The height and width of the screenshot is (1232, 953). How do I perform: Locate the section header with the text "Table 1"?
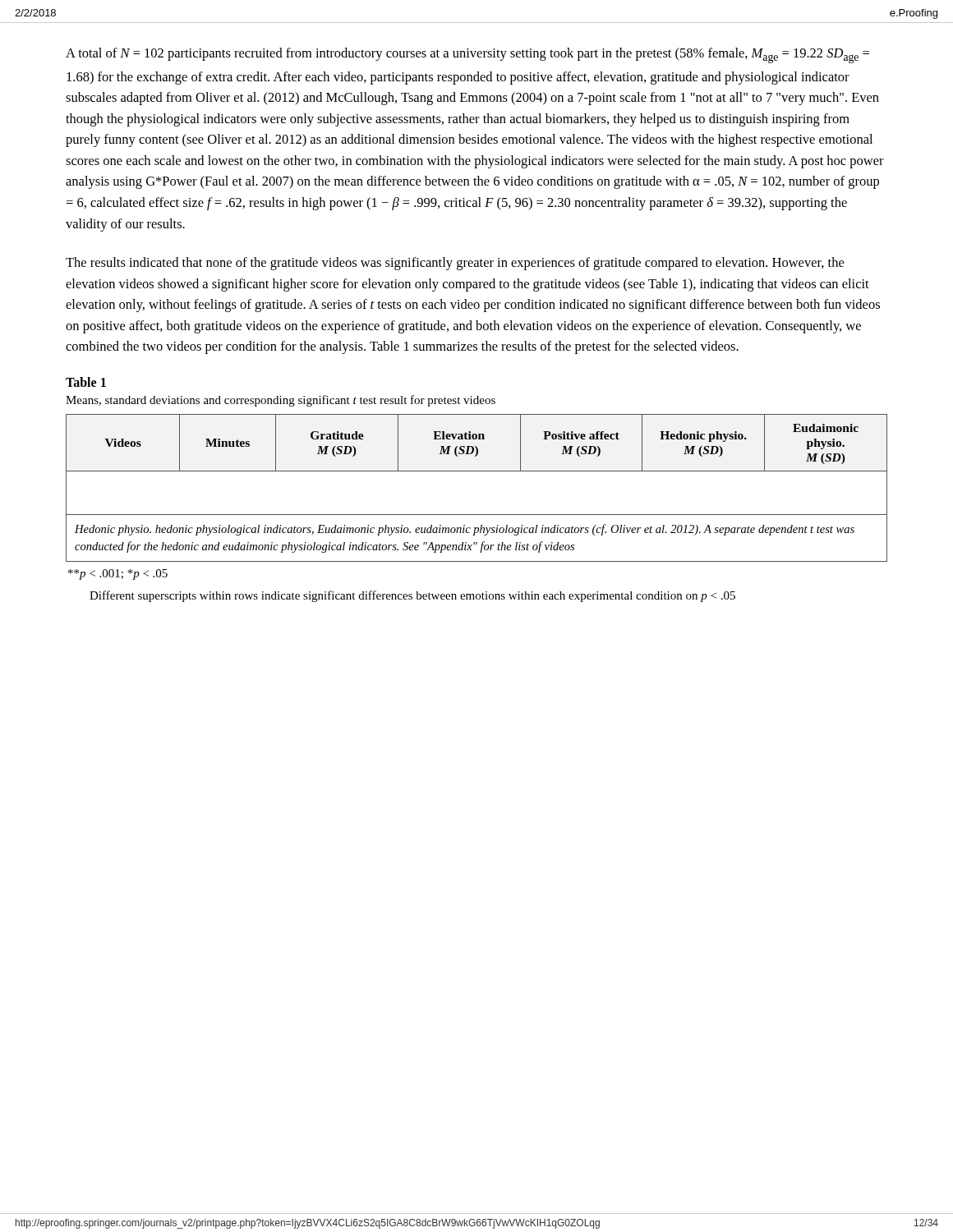tap(86, 382)
